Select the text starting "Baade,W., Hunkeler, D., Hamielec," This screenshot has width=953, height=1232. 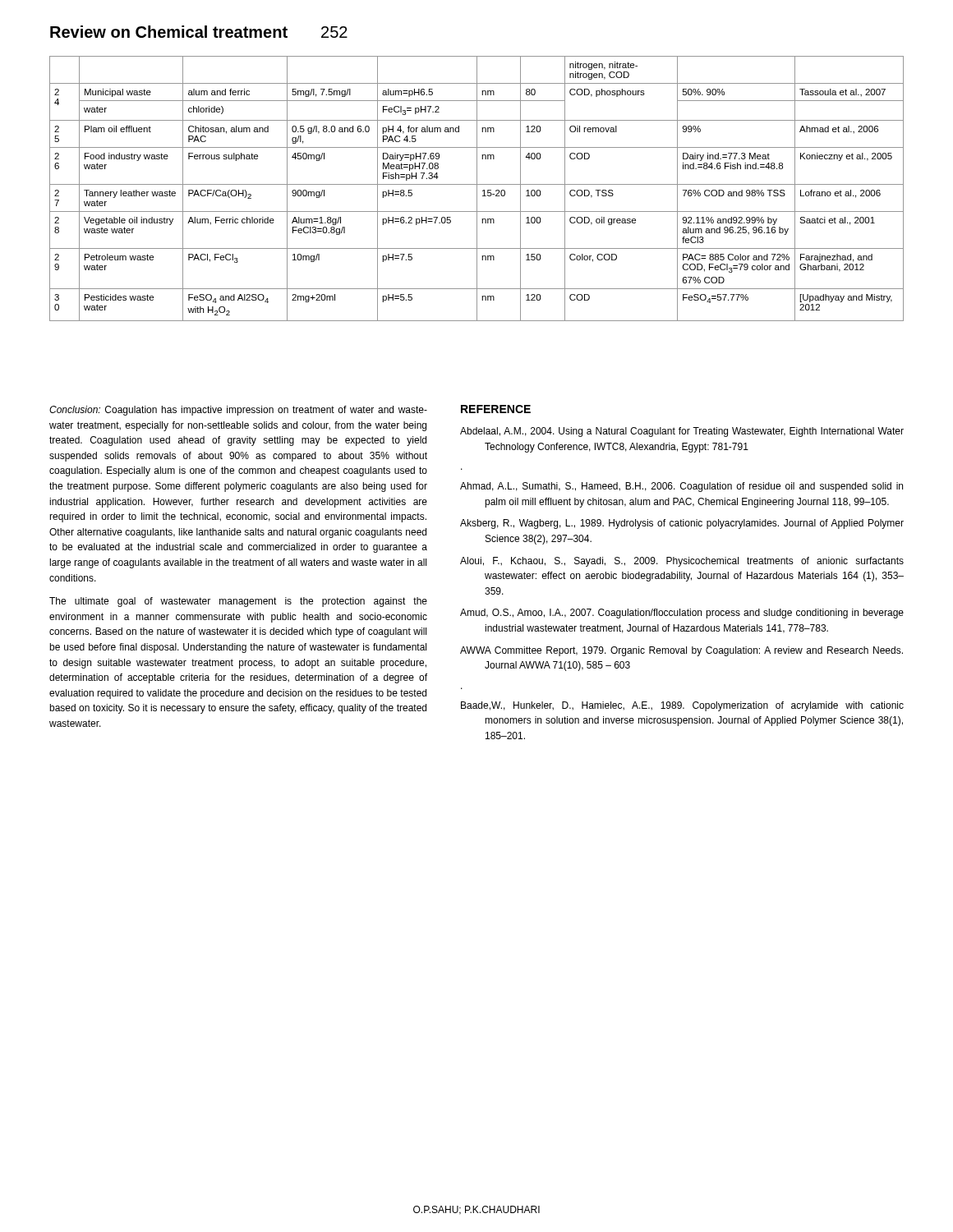pyautogui.click(x=682, y=721)
